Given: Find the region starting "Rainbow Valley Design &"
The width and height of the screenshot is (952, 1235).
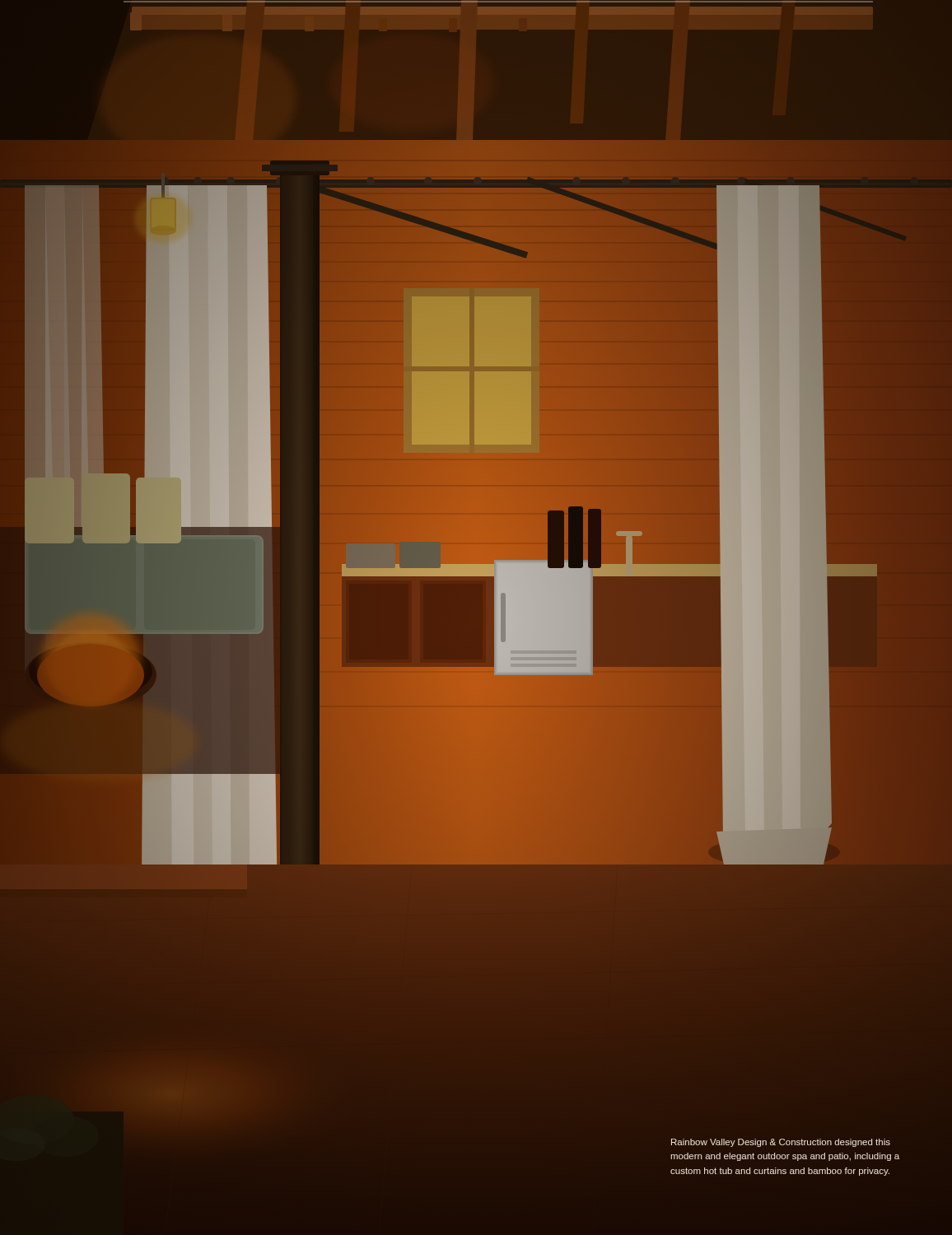Looking at the screenshot, I should pos(785,1156).
